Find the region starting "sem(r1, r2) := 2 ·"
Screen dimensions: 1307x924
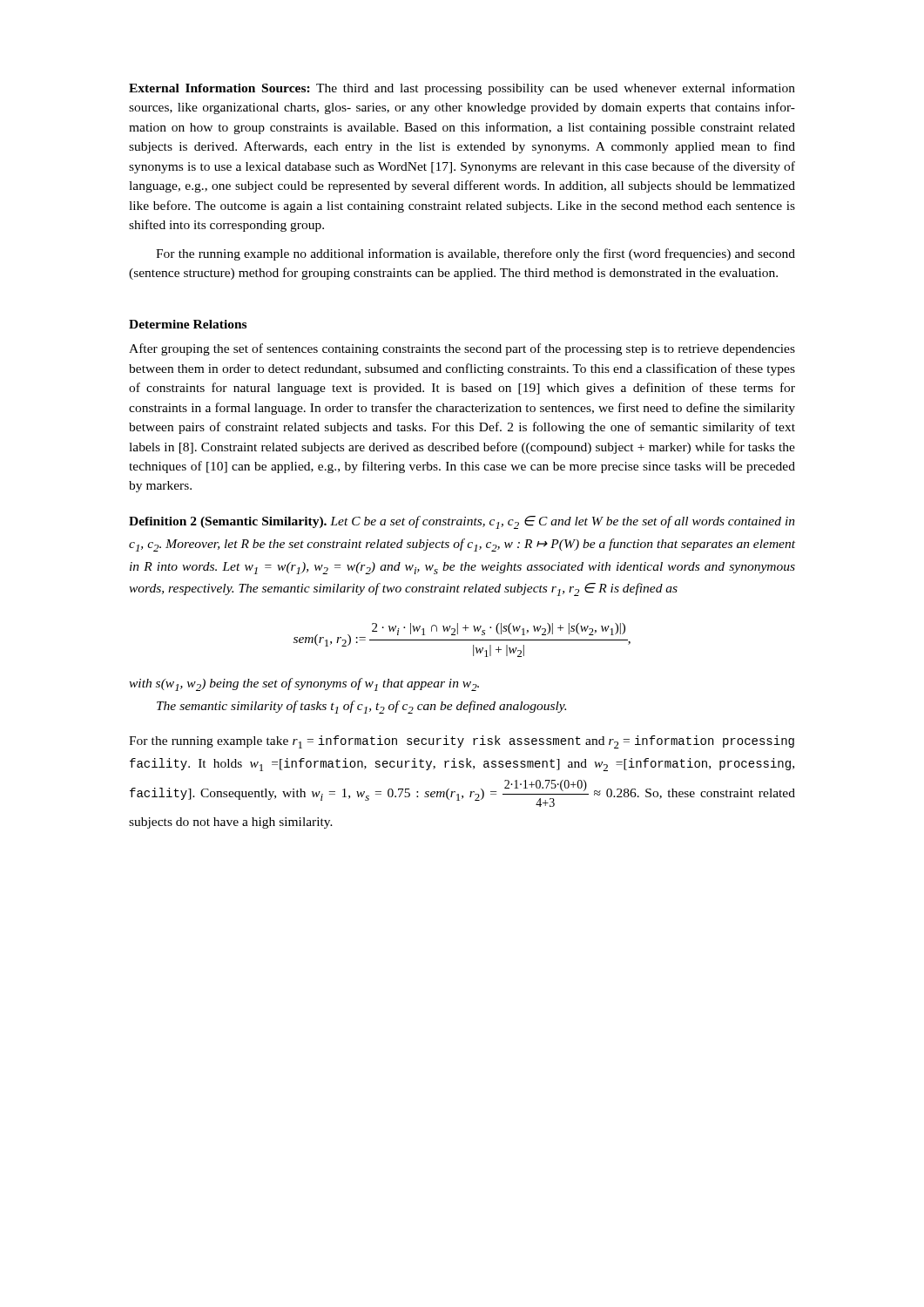pyautogui.click(x=462, y=640)
